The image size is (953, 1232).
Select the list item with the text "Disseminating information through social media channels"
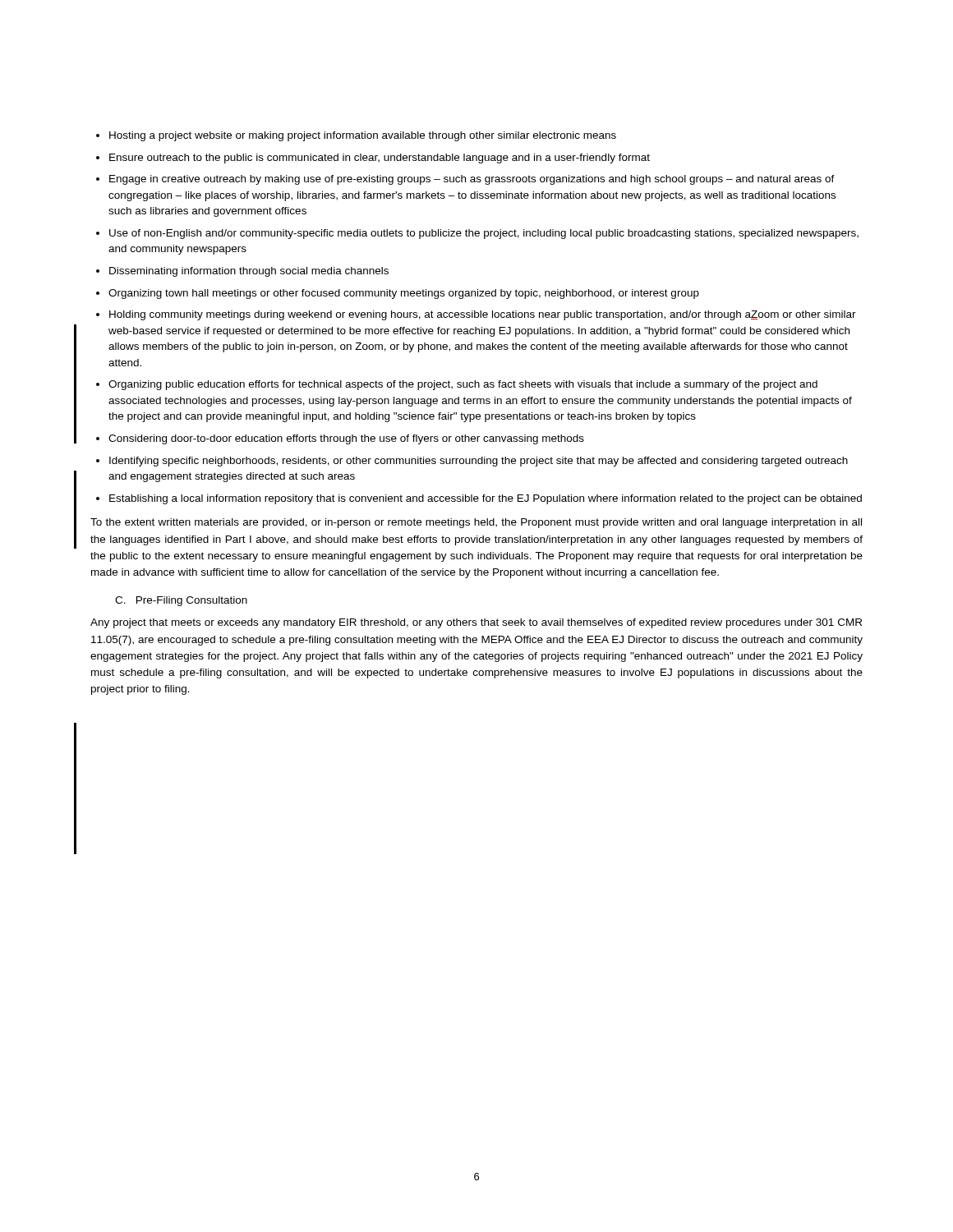[249, 272]
